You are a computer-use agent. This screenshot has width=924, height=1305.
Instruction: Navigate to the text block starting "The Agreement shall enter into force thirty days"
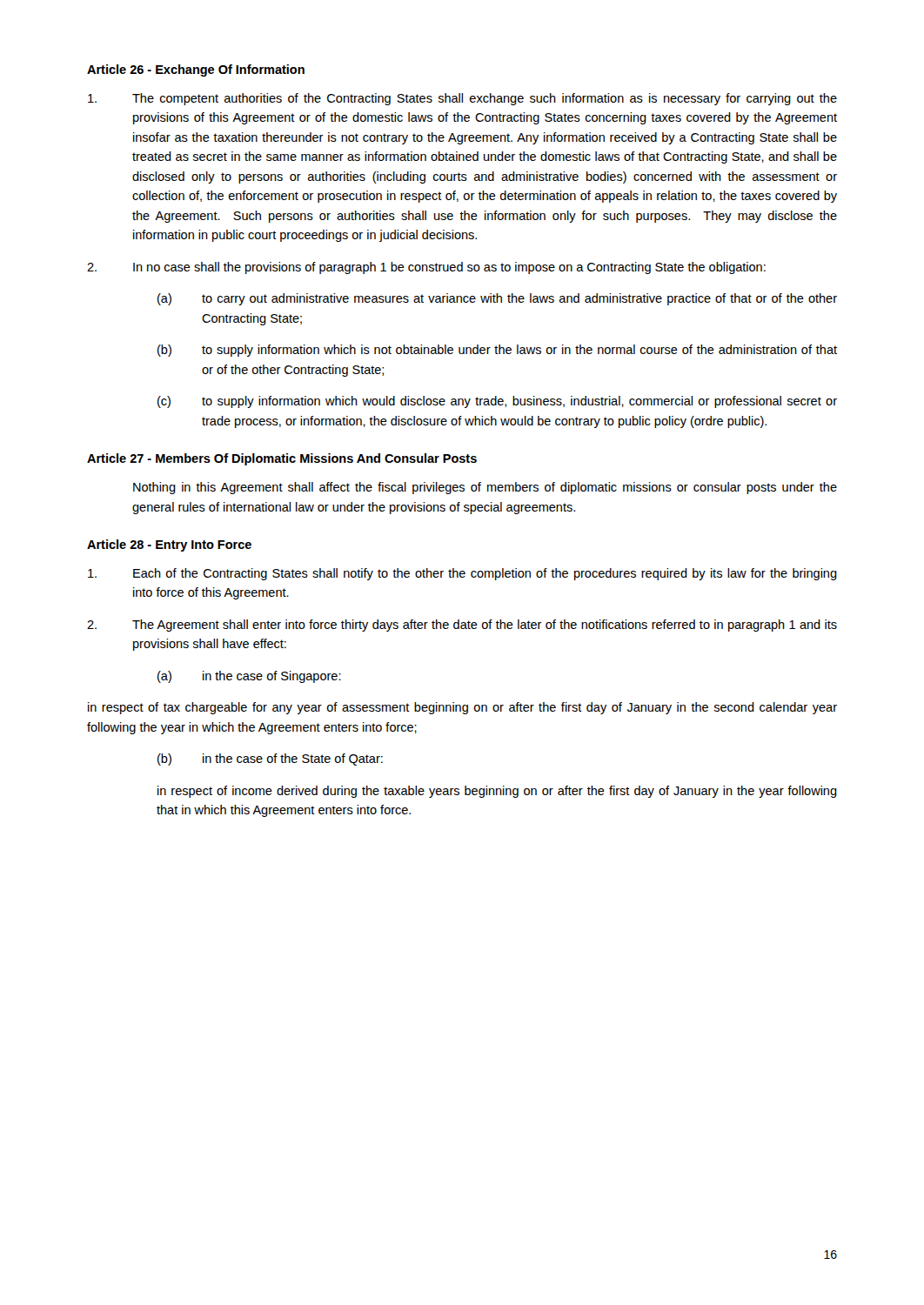click(x=462, y=635)
